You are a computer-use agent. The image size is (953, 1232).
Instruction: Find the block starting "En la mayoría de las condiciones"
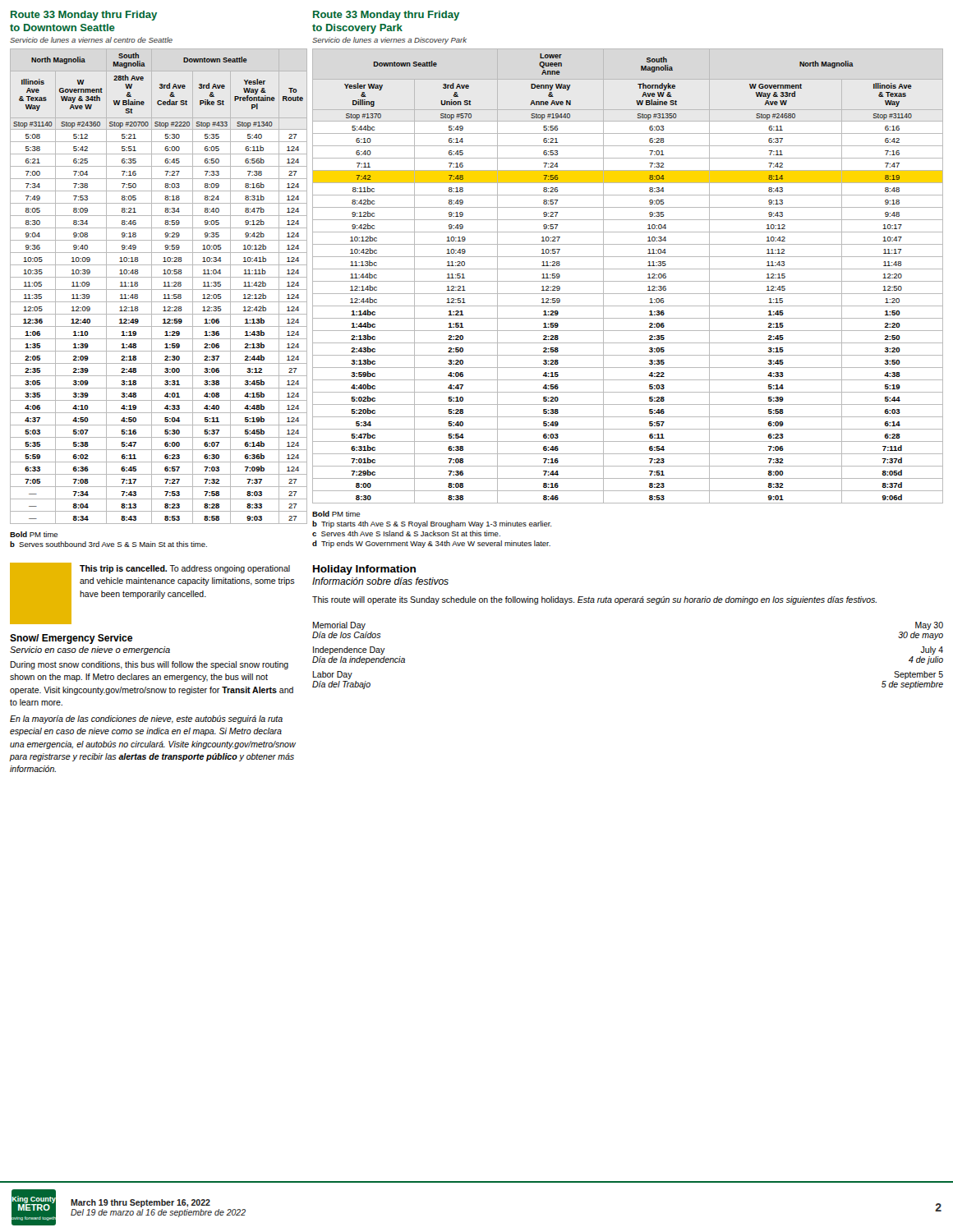pos(153,744)
